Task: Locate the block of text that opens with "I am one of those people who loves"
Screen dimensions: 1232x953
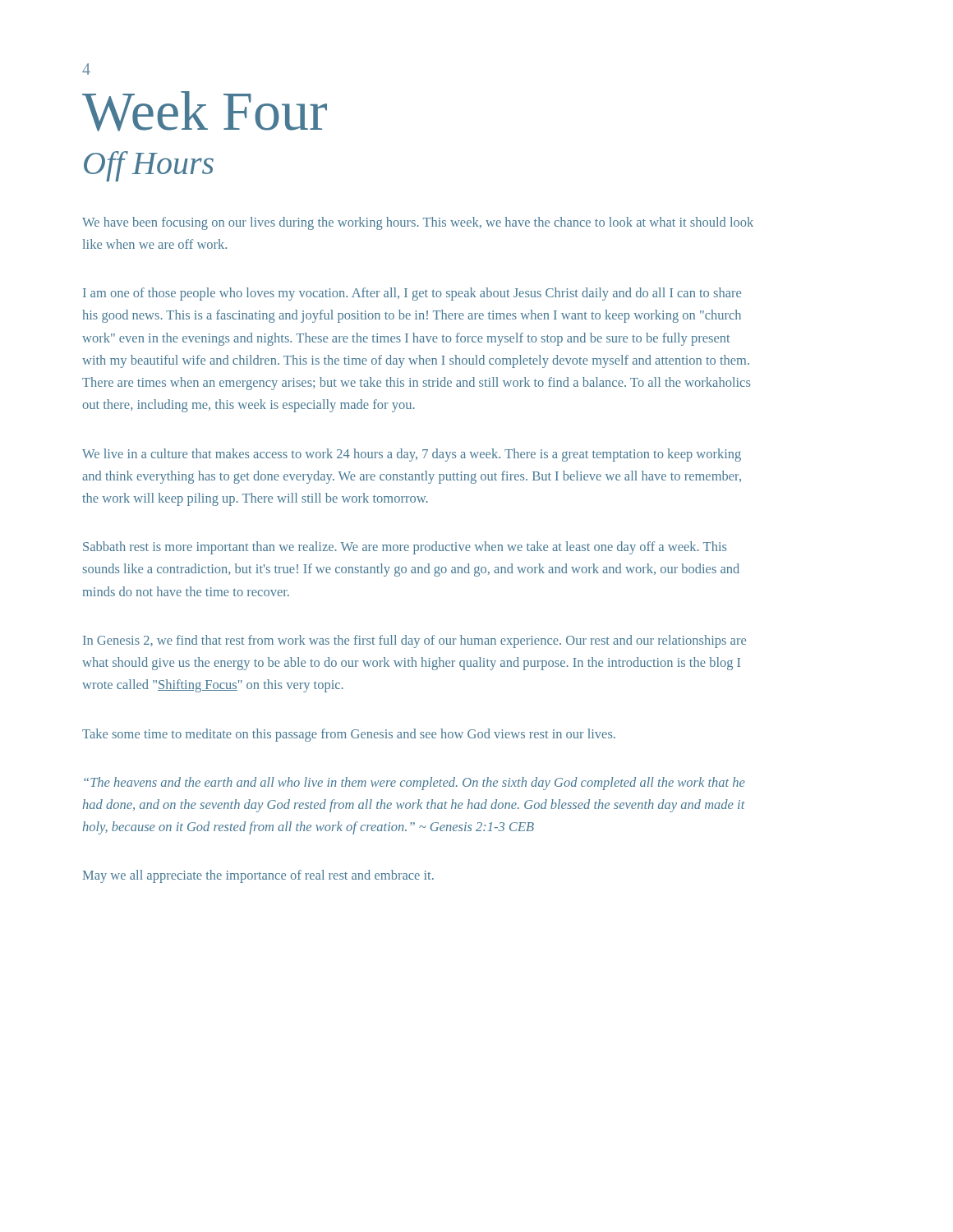Action: pyautogui.click(x=416, y=349)
